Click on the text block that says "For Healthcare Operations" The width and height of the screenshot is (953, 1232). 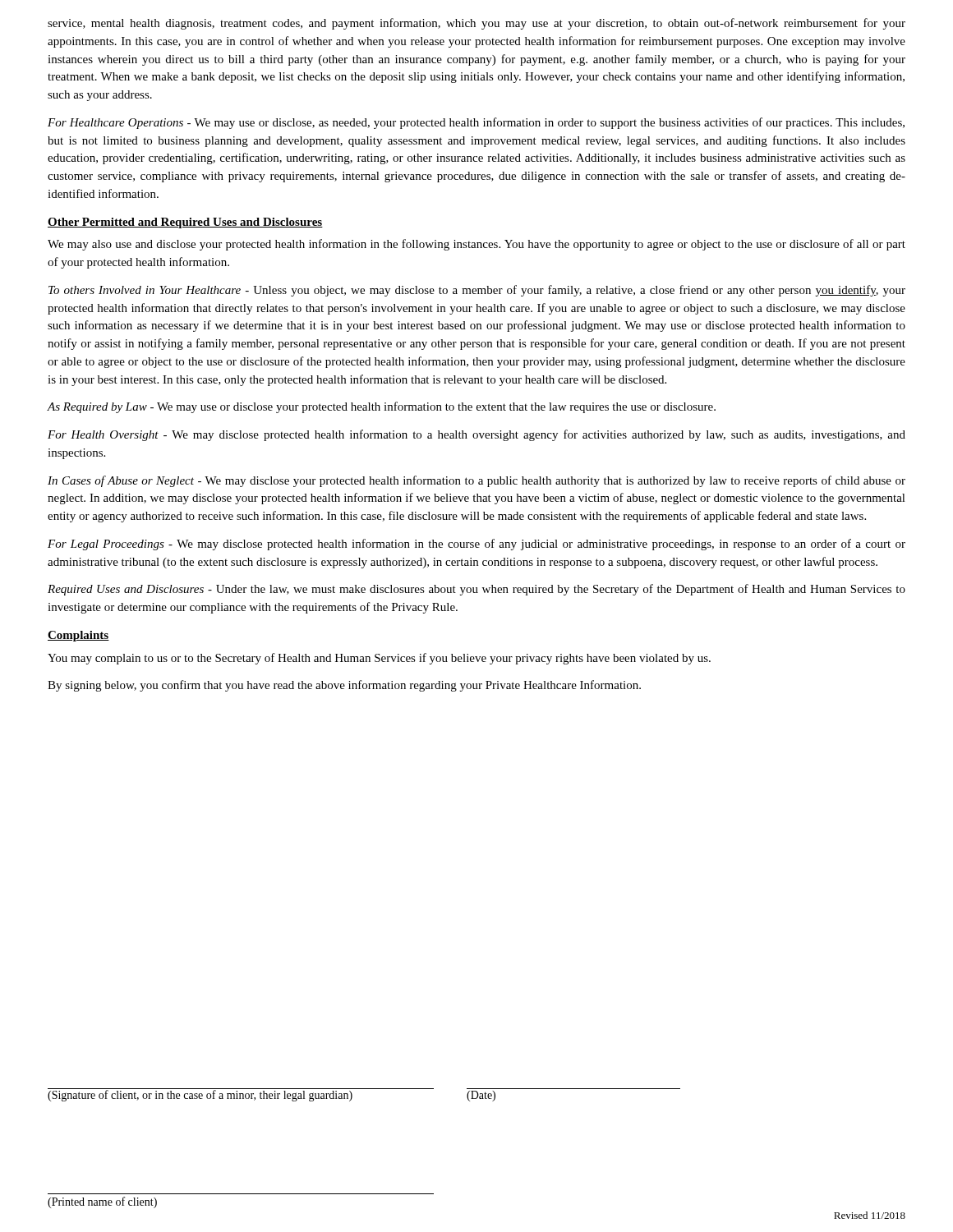(x=476, y=159)
